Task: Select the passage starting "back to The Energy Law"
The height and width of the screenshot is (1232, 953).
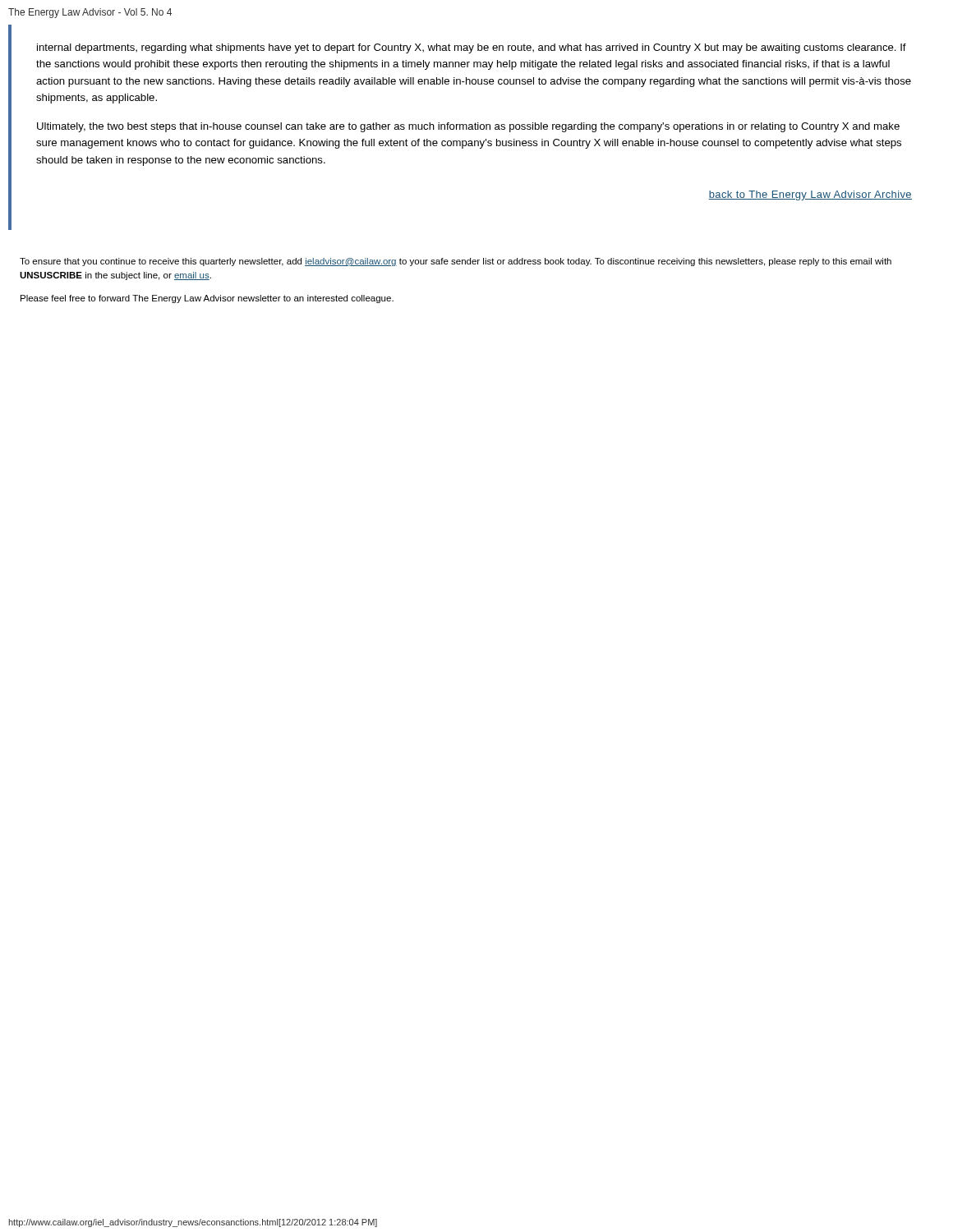Action: click(810, 194)
